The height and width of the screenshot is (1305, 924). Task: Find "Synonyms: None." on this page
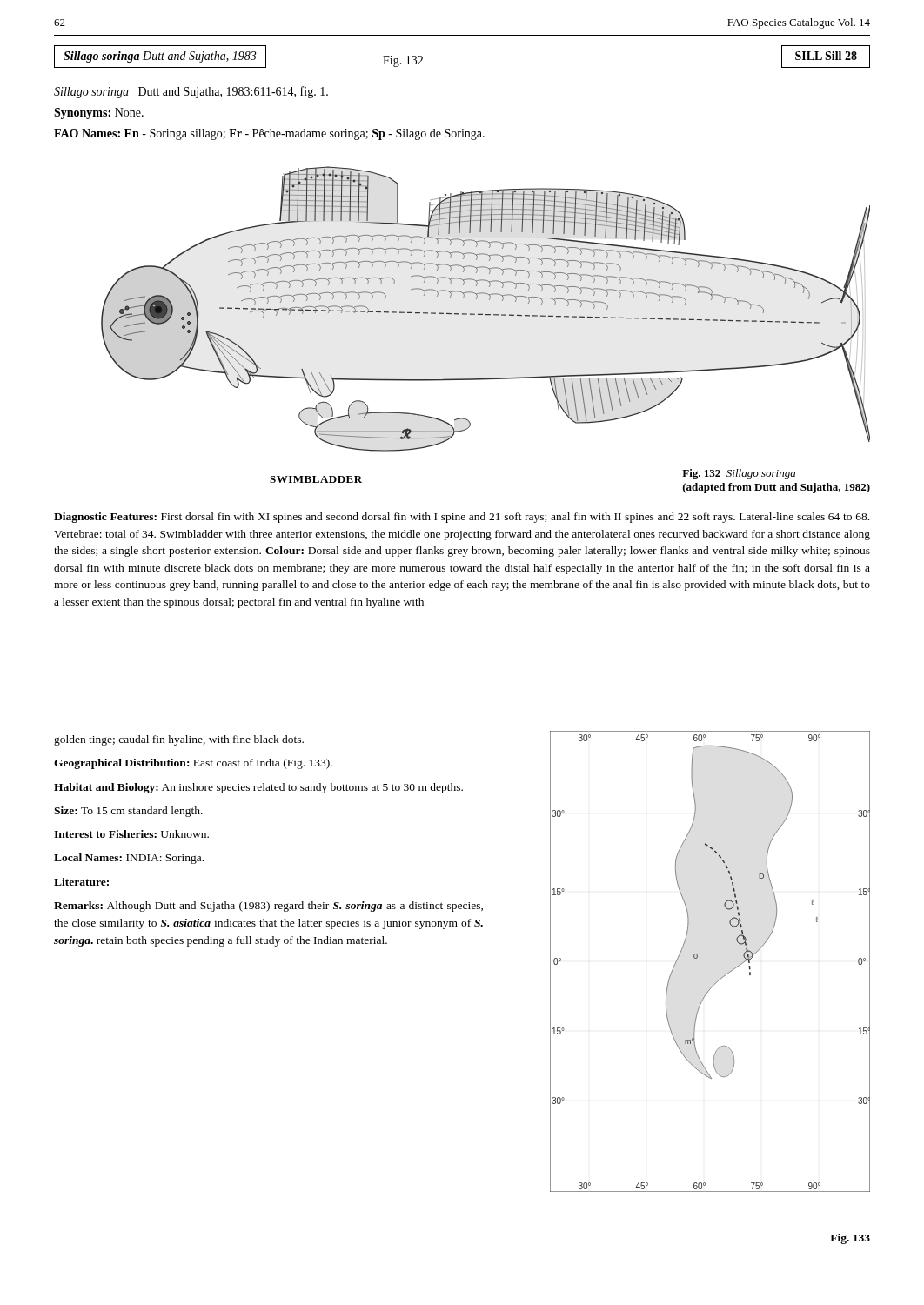pos(99,113)
